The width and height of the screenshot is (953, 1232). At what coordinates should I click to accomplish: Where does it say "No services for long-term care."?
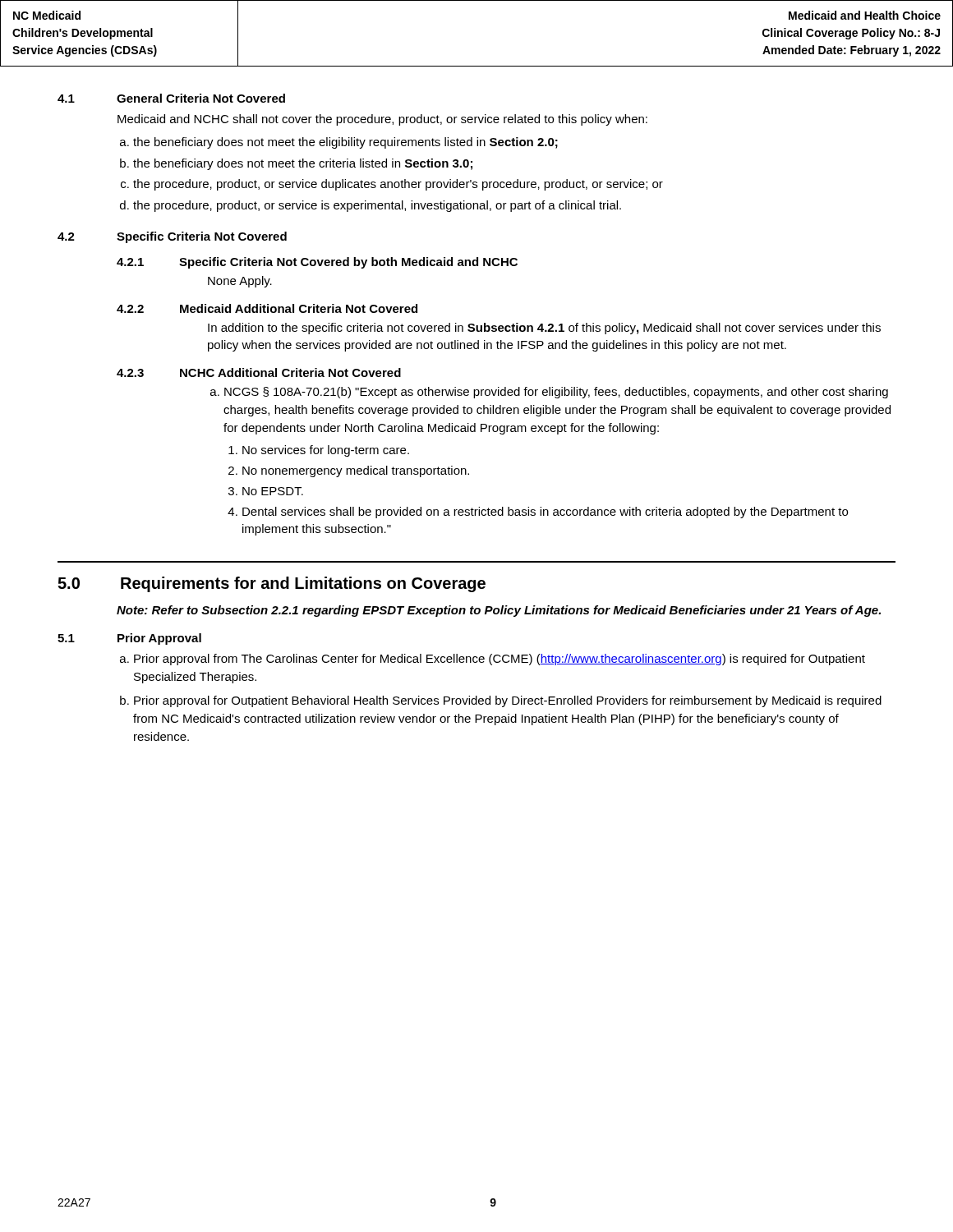326,450
